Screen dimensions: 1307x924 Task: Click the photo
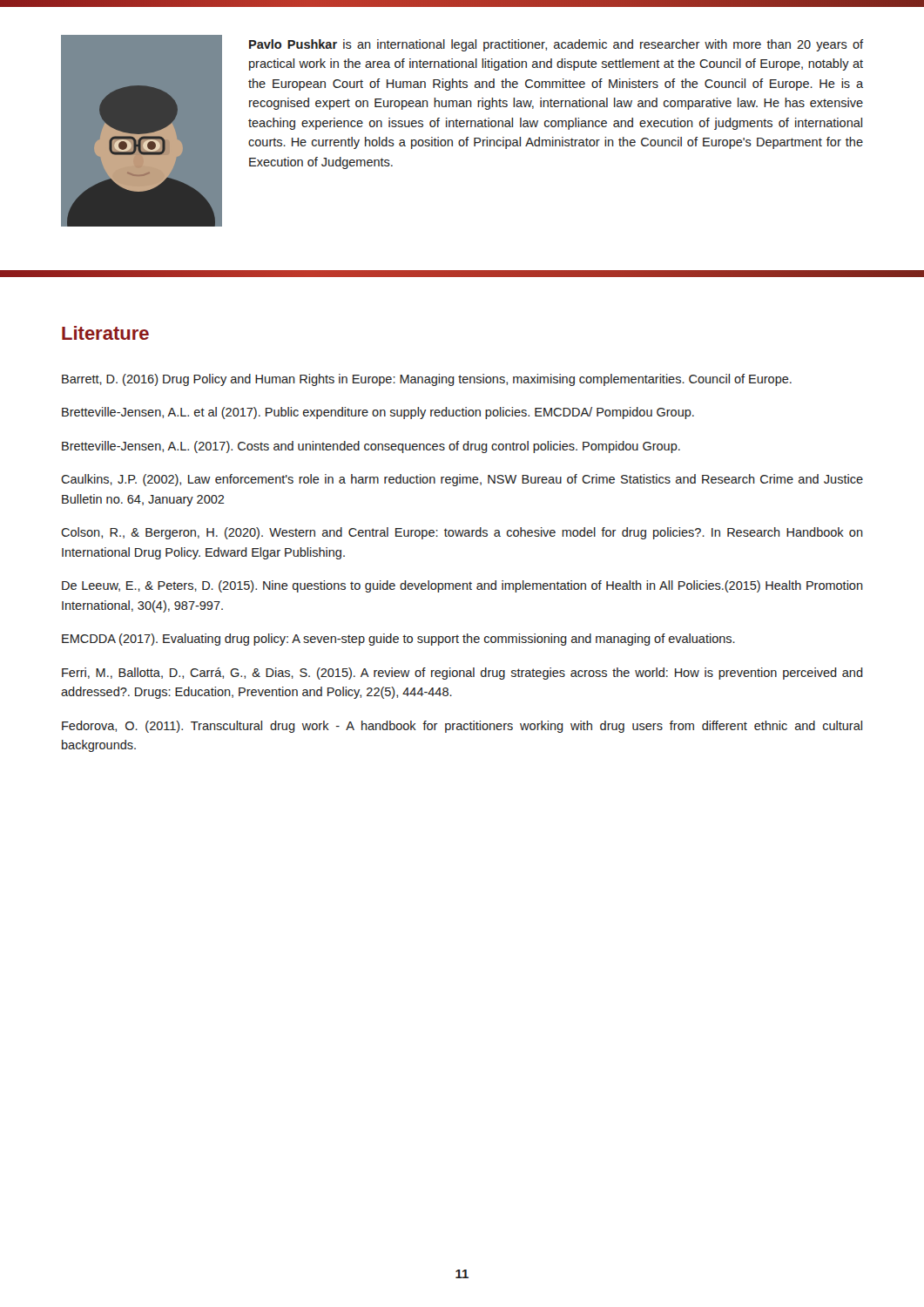(x=142, y=132)
